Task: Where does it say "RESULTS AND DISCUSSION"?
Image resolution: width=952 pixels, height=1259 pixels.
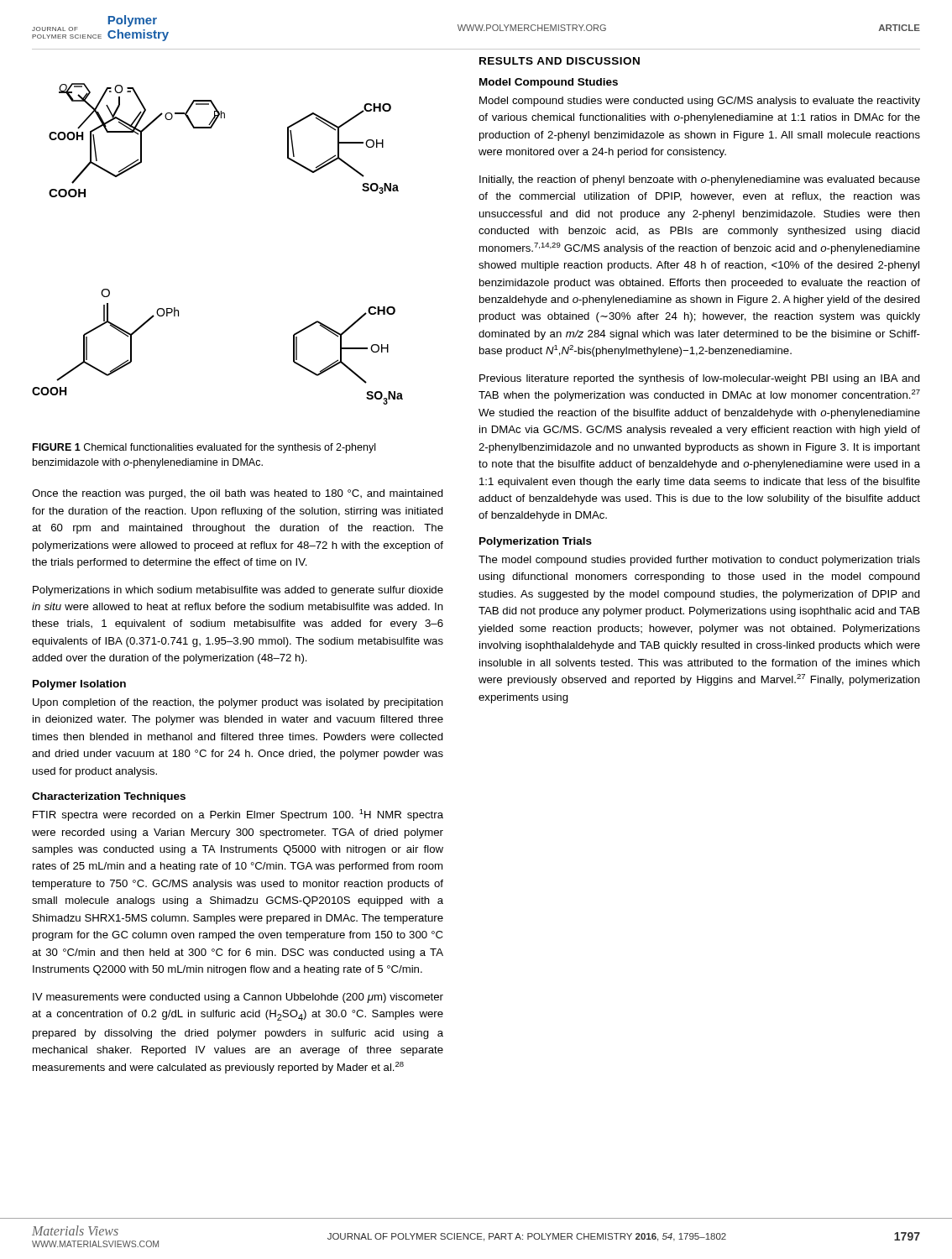Action: 560,61
